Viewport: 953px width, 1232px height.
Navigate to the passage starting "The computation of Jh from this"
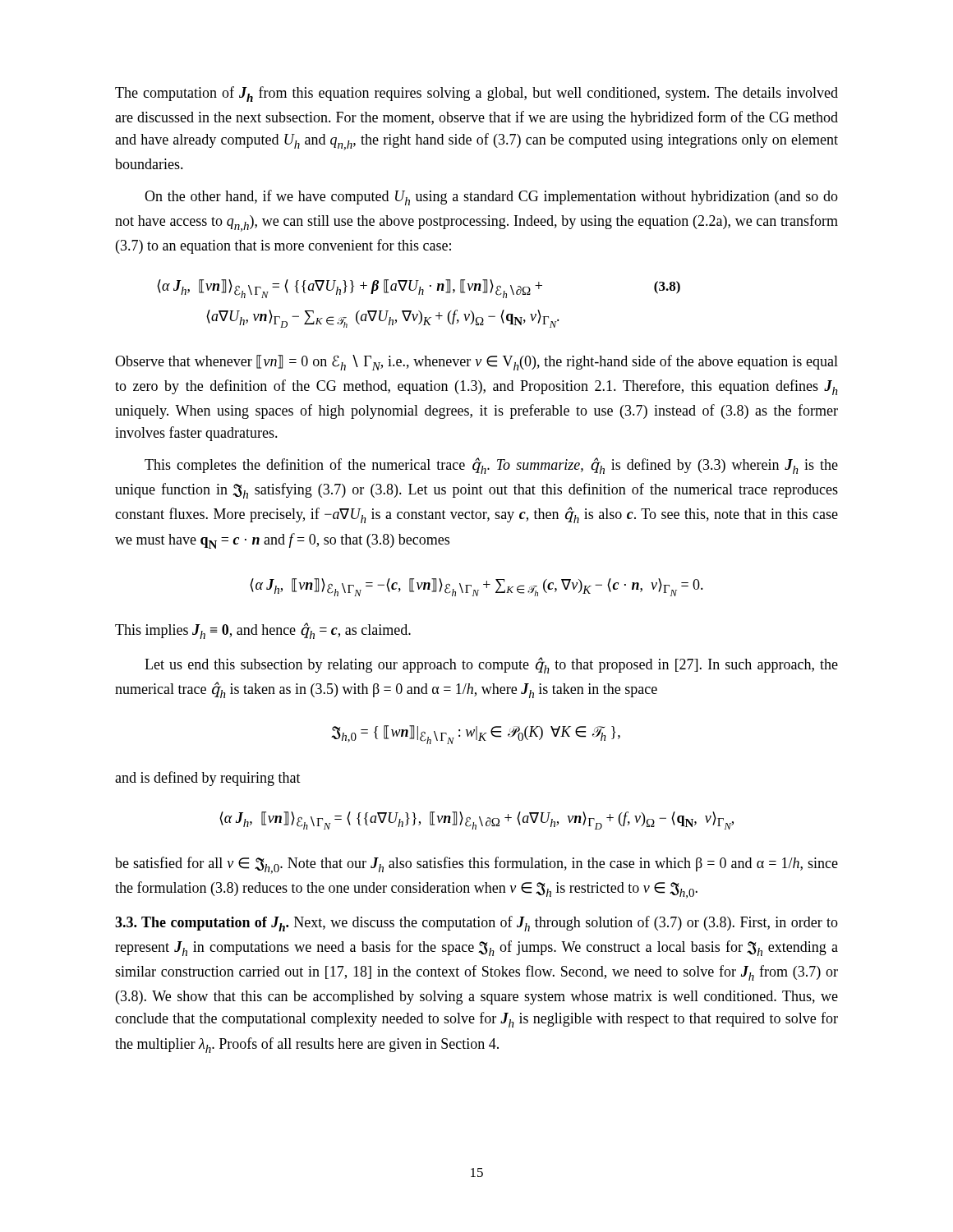pos(476,129)
